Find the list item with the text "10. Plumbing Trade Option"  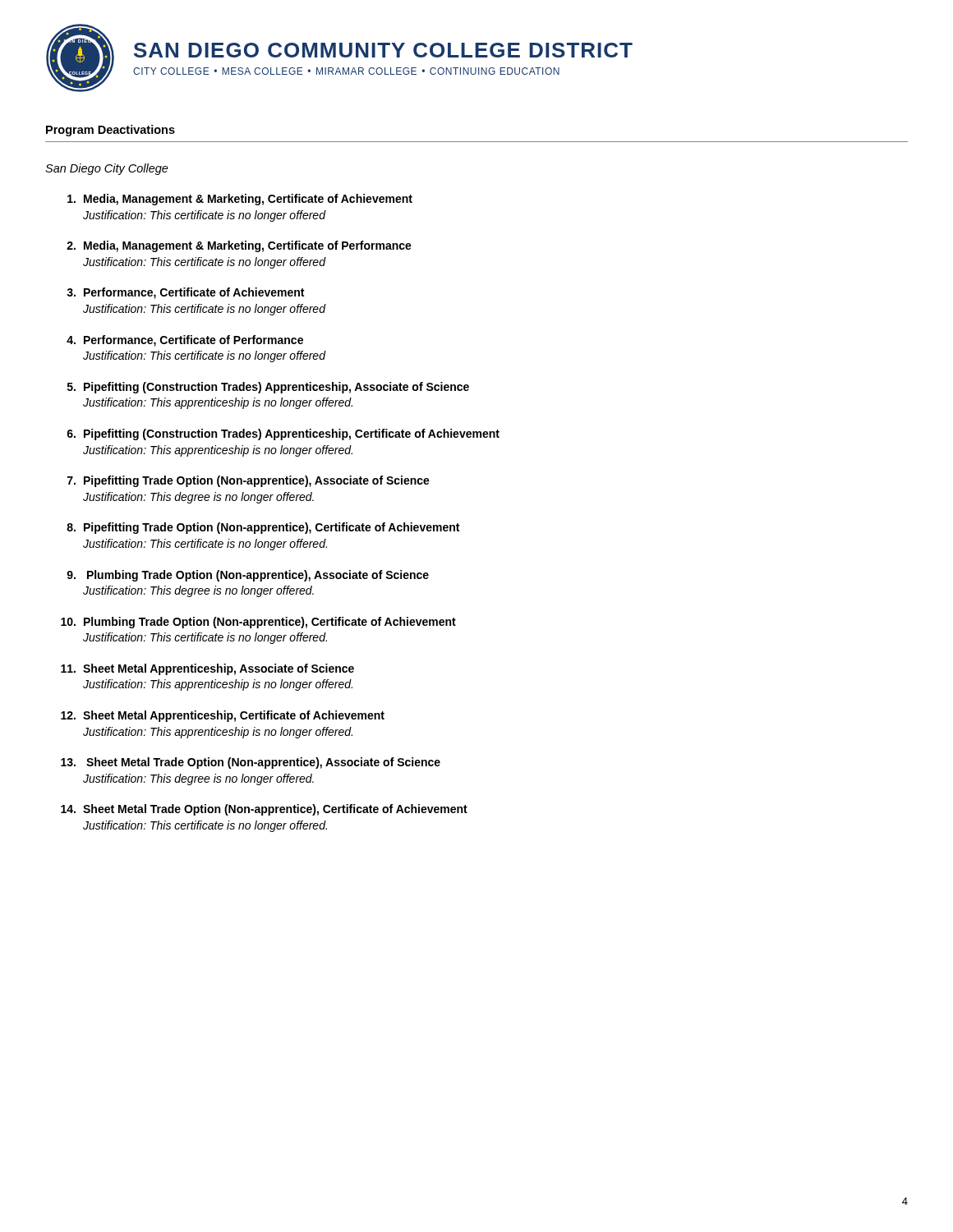tap(258, 623)
